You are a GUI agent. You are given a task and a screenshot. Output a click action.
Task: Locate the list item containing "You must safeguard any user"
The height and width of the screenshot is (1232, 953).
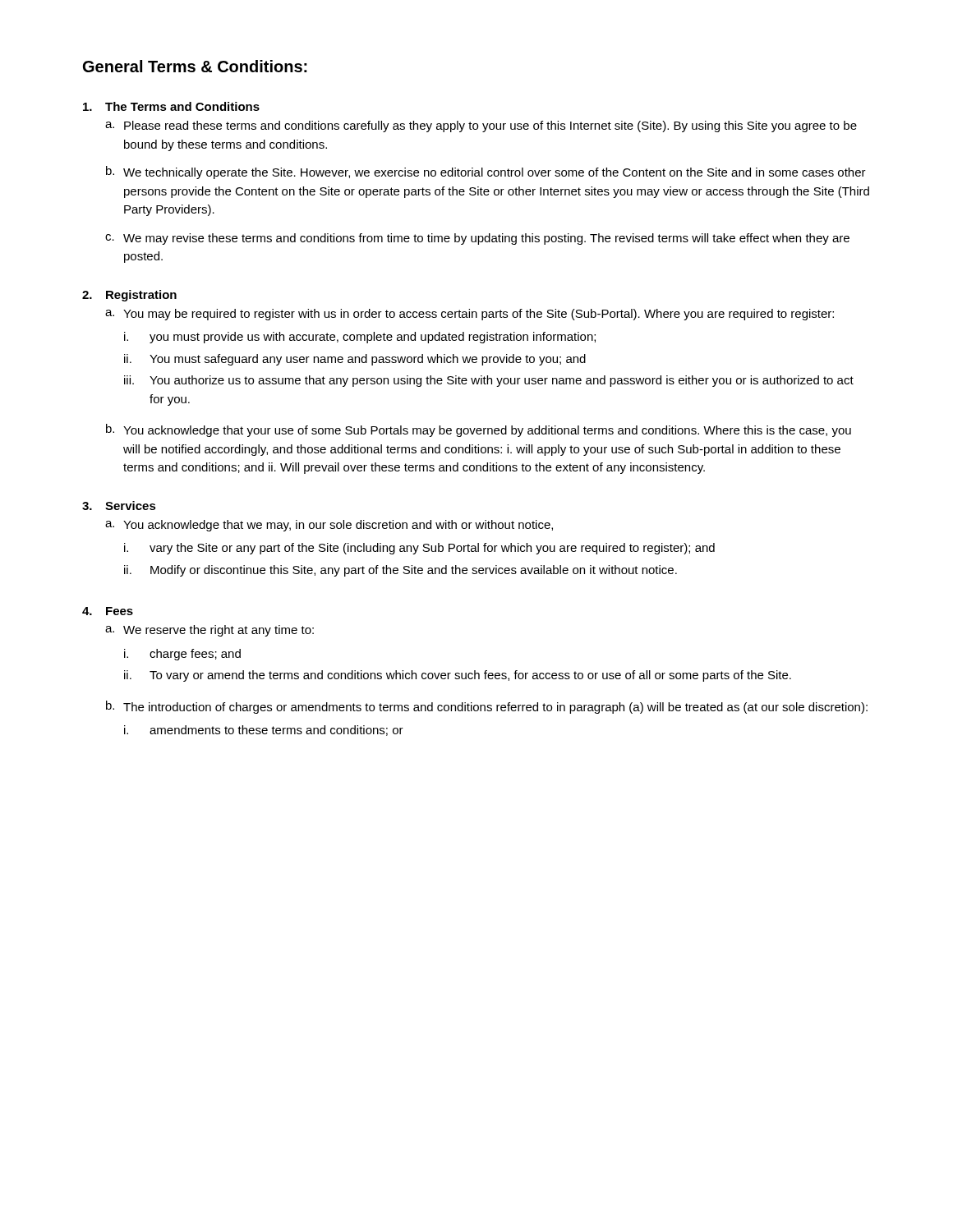point(368,358)
